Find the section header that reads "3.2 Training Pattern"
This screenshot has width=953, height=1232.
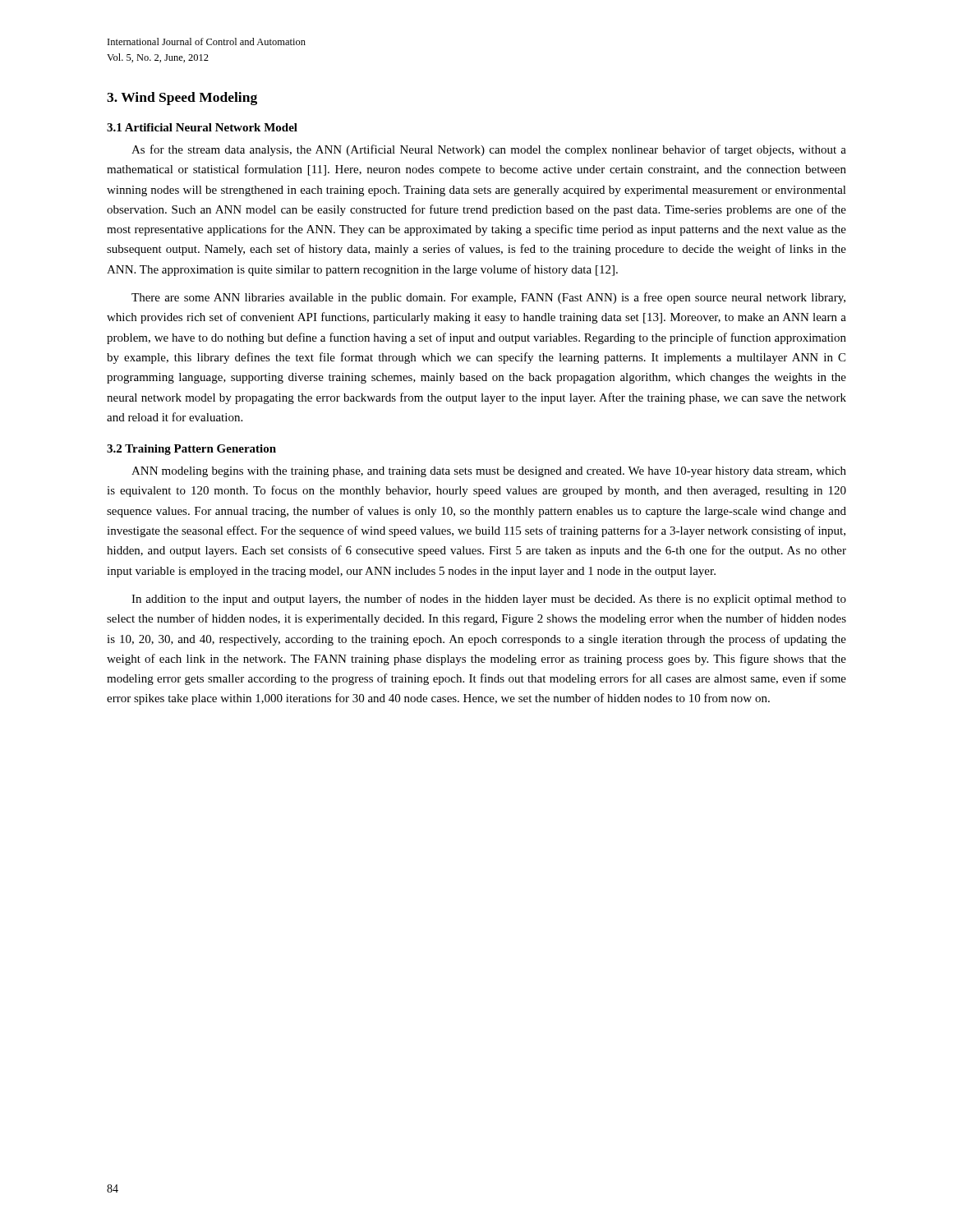[x=191, y=449]
